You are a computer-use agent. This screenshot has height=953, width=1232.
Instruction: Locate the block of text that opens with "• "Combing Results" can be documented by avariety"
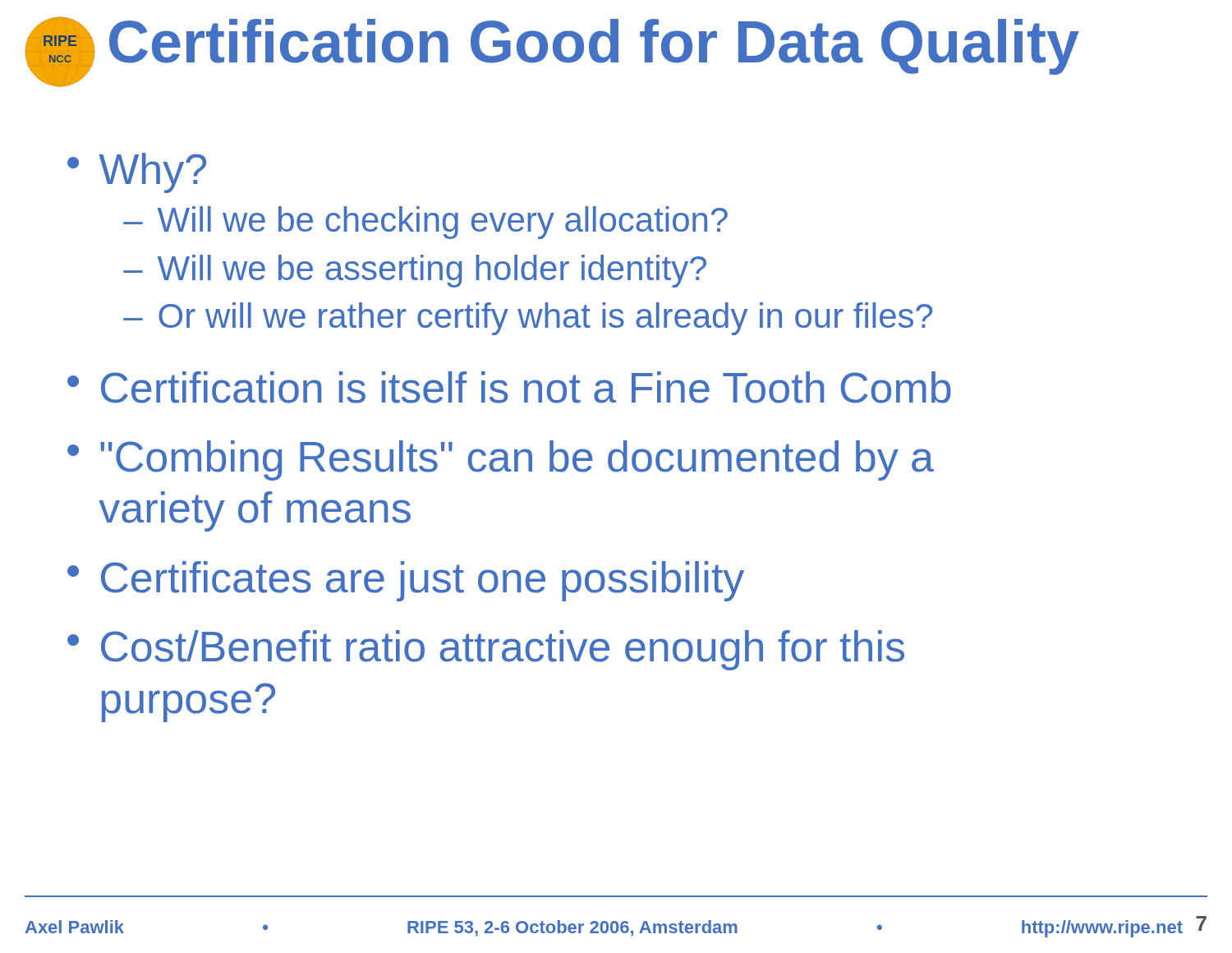[x=500, y=483]
